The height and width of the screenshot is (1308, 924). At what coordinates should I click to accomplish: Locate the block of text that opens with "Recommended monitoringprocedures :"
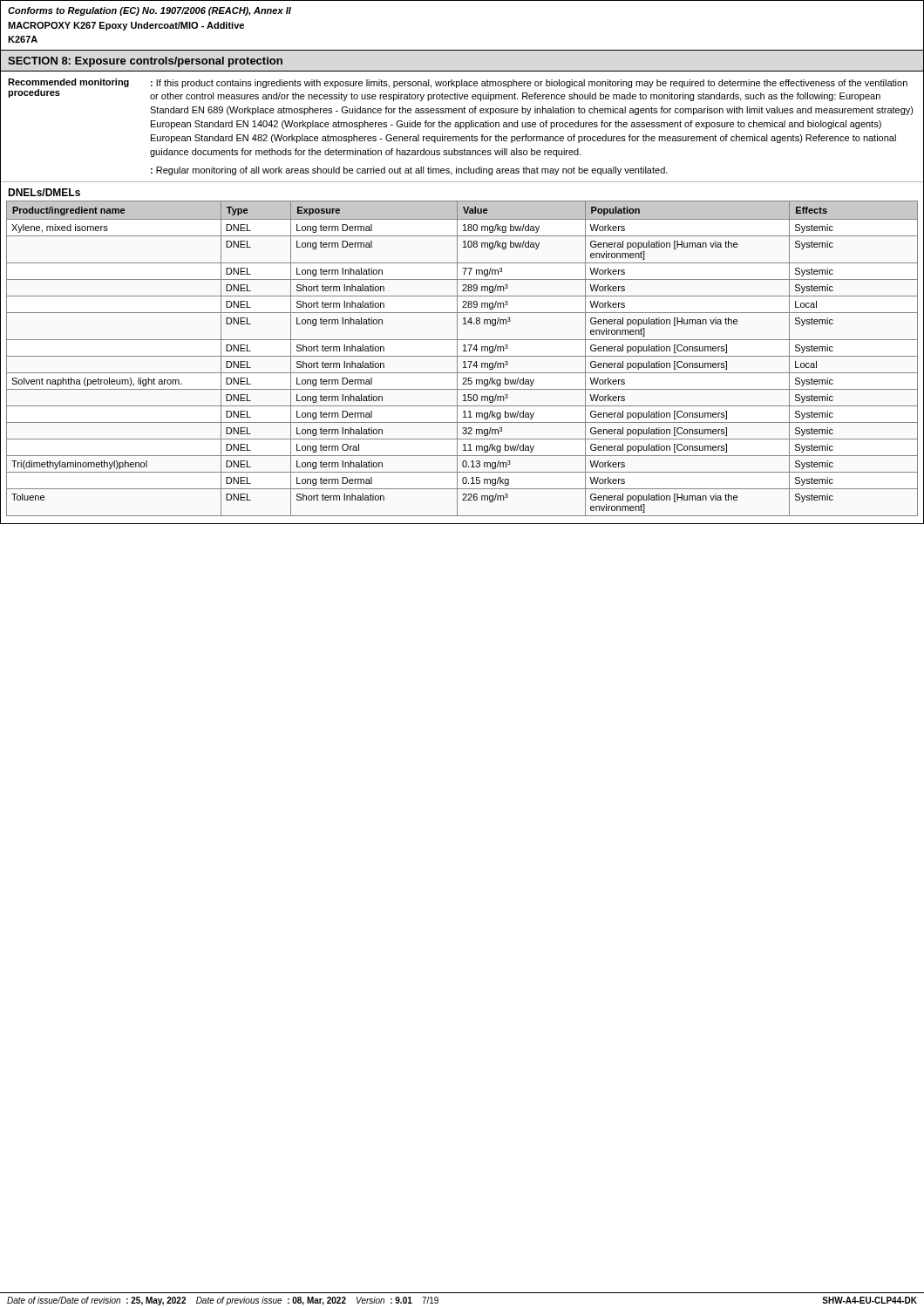[x=462, y=127]
